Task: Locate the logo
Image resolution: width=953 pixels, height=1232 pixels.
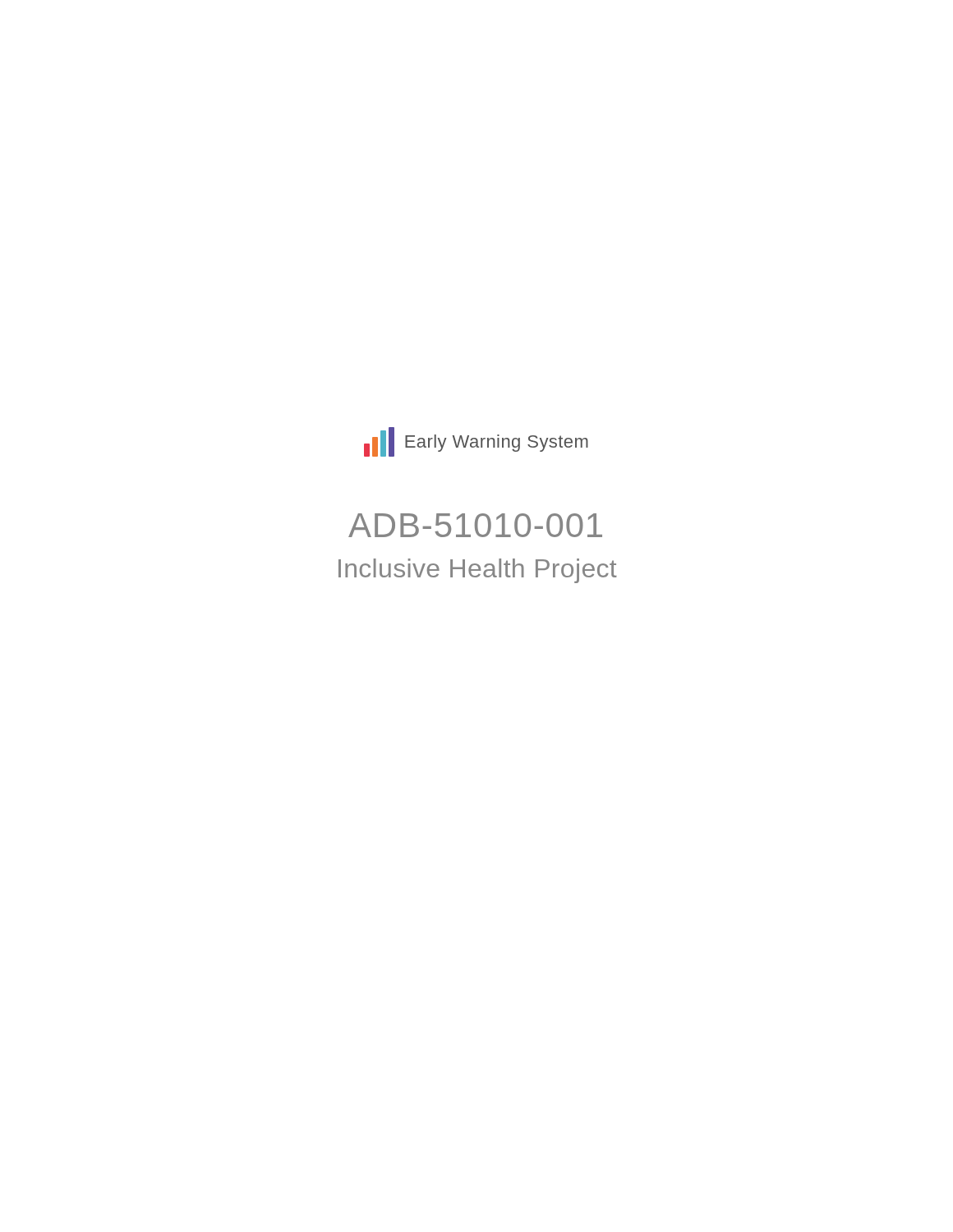Action: 476,442
